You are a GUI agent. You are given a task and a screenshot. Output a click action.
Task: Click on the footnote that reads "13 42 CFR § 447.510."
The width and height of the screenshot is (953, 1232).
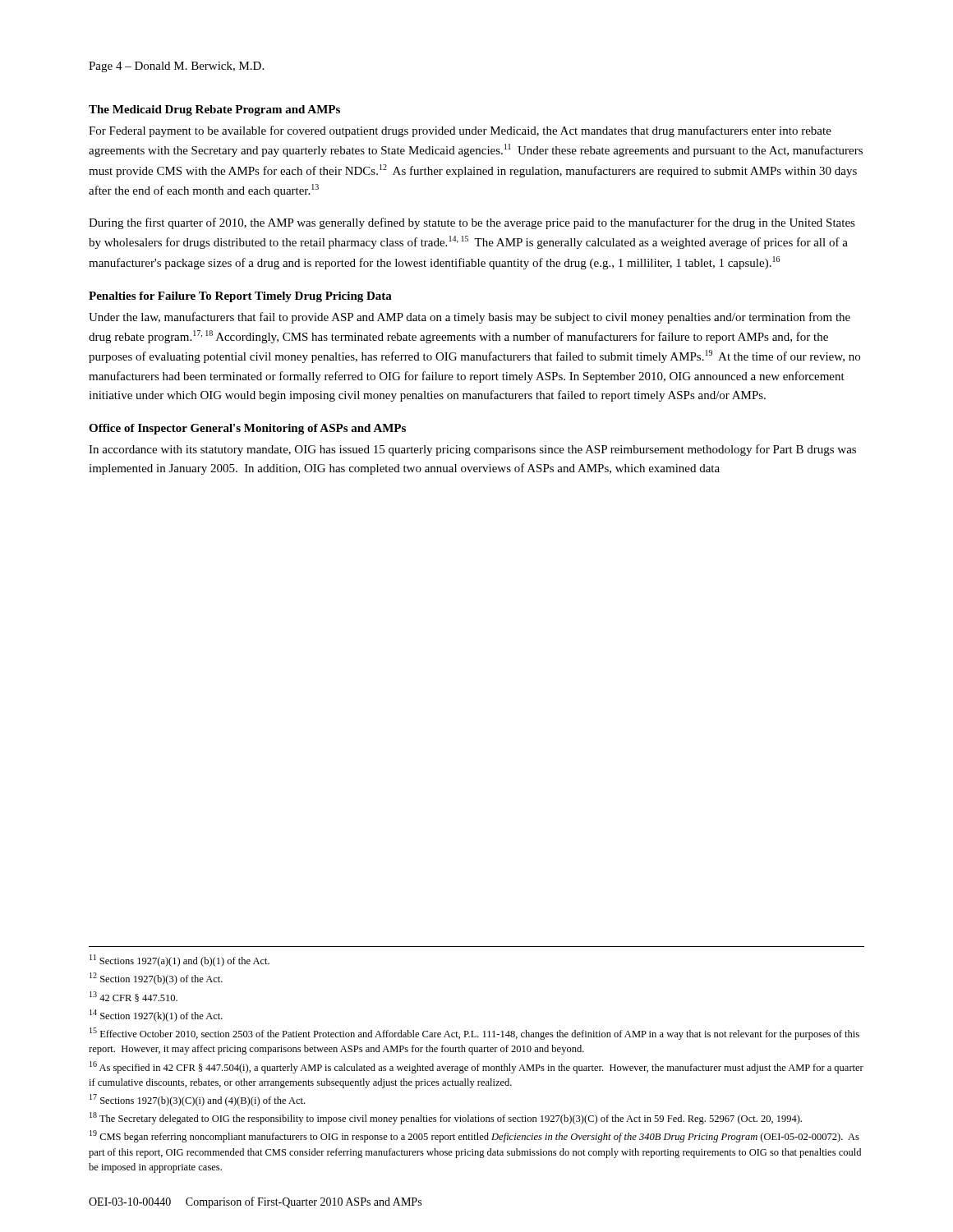pyautogui.click(x=133, y=996)
